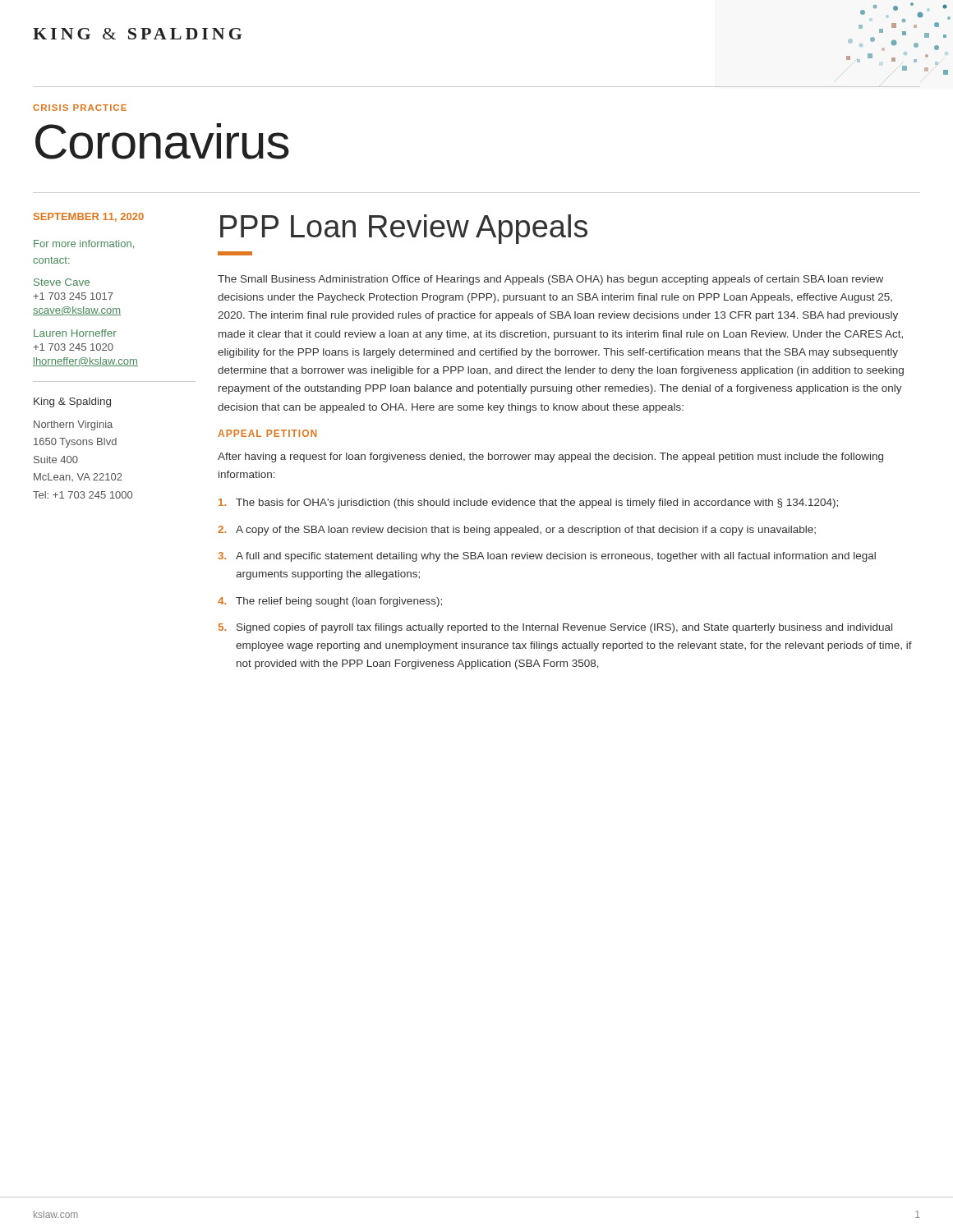Where is the passage that starts "Lauren Horneffer +1 703 245"?
Image resolution: width=953 pixels, height=1232 pixels.
114,347
